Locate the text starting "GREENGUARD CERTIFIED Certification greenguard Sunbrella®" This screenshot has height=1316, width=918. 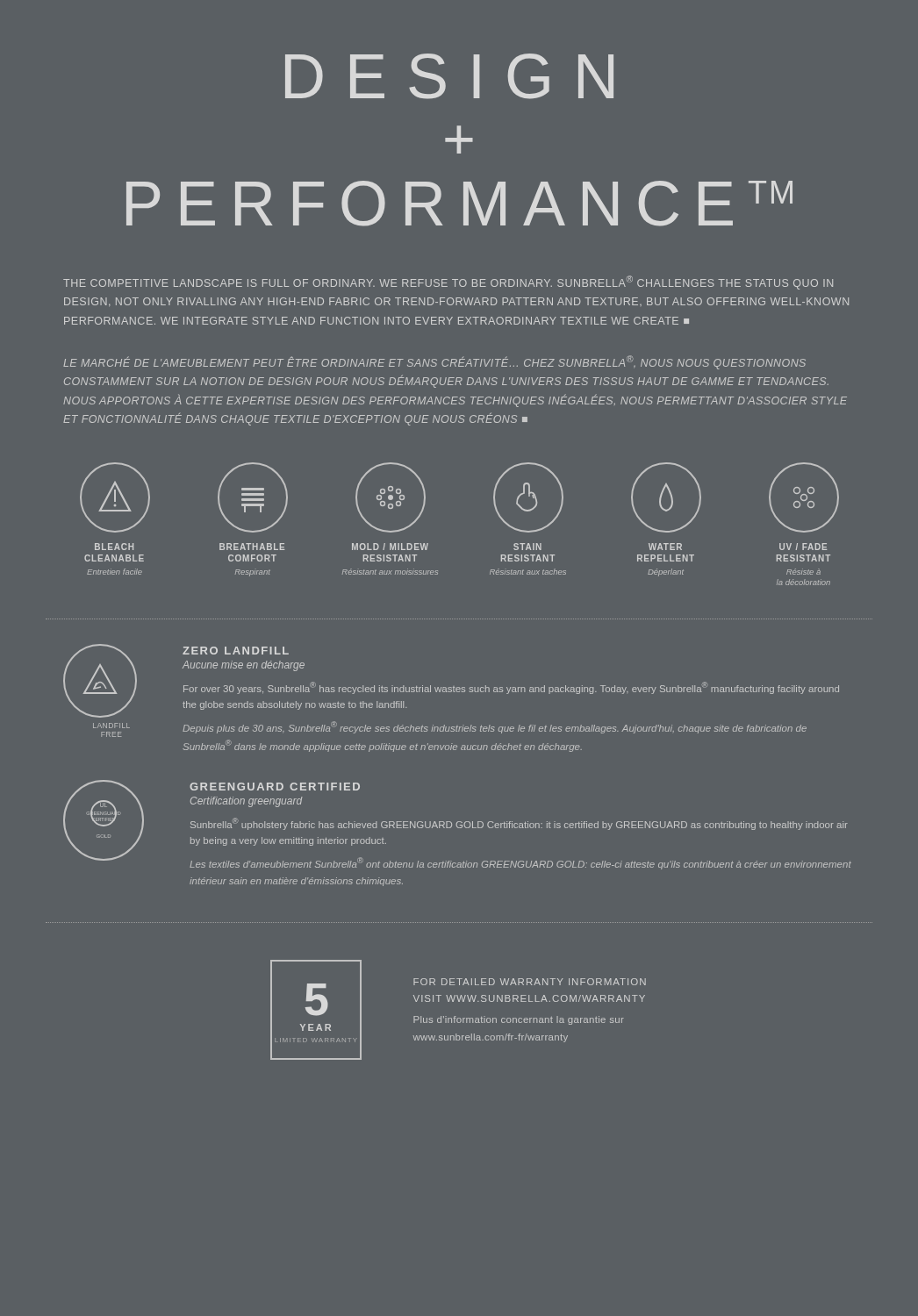[522, 834]
